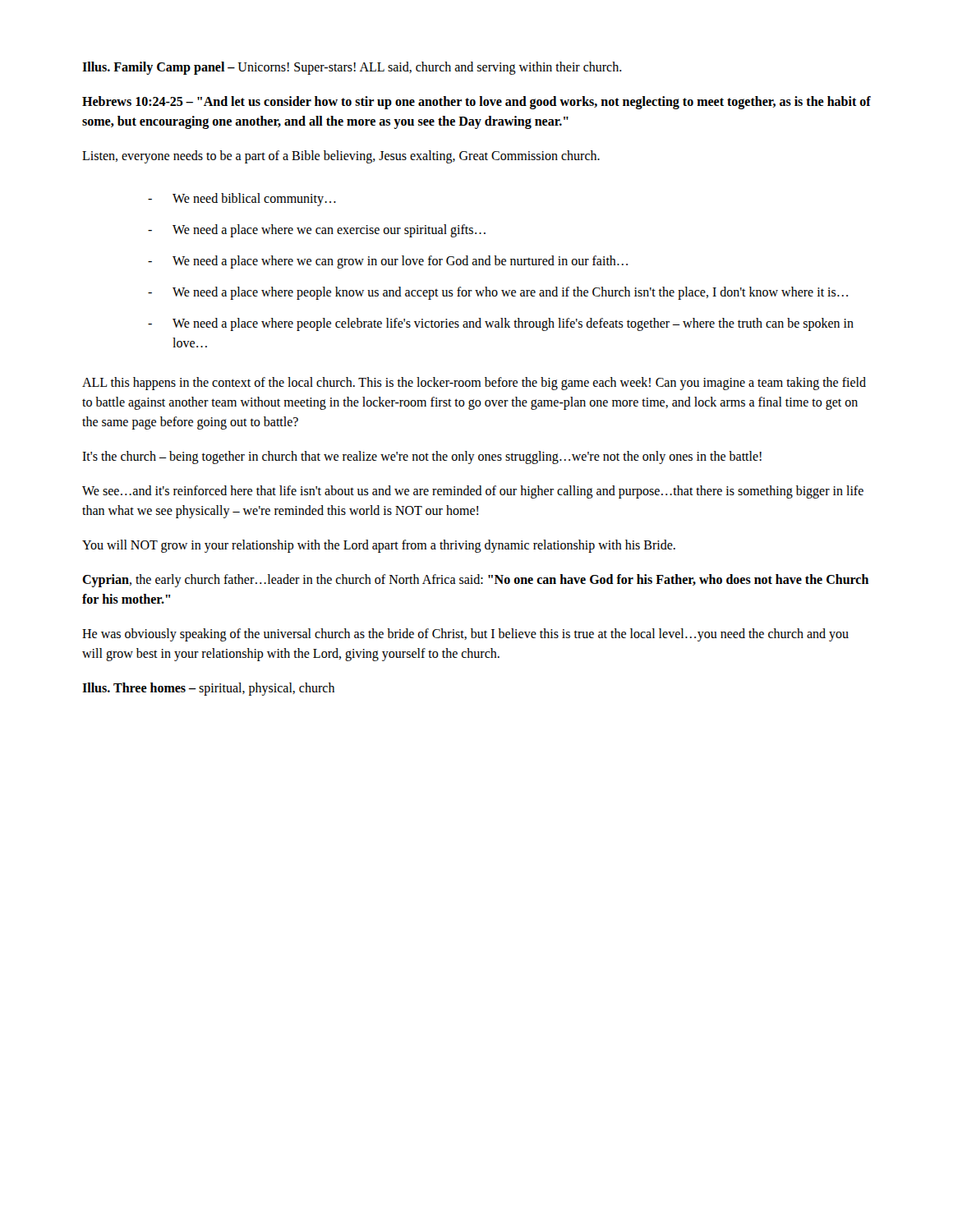Viewport: 953px width, 1232px height.
Task: Find the text block containing "ALL this happens"
Action: click(x=474, y=402)
